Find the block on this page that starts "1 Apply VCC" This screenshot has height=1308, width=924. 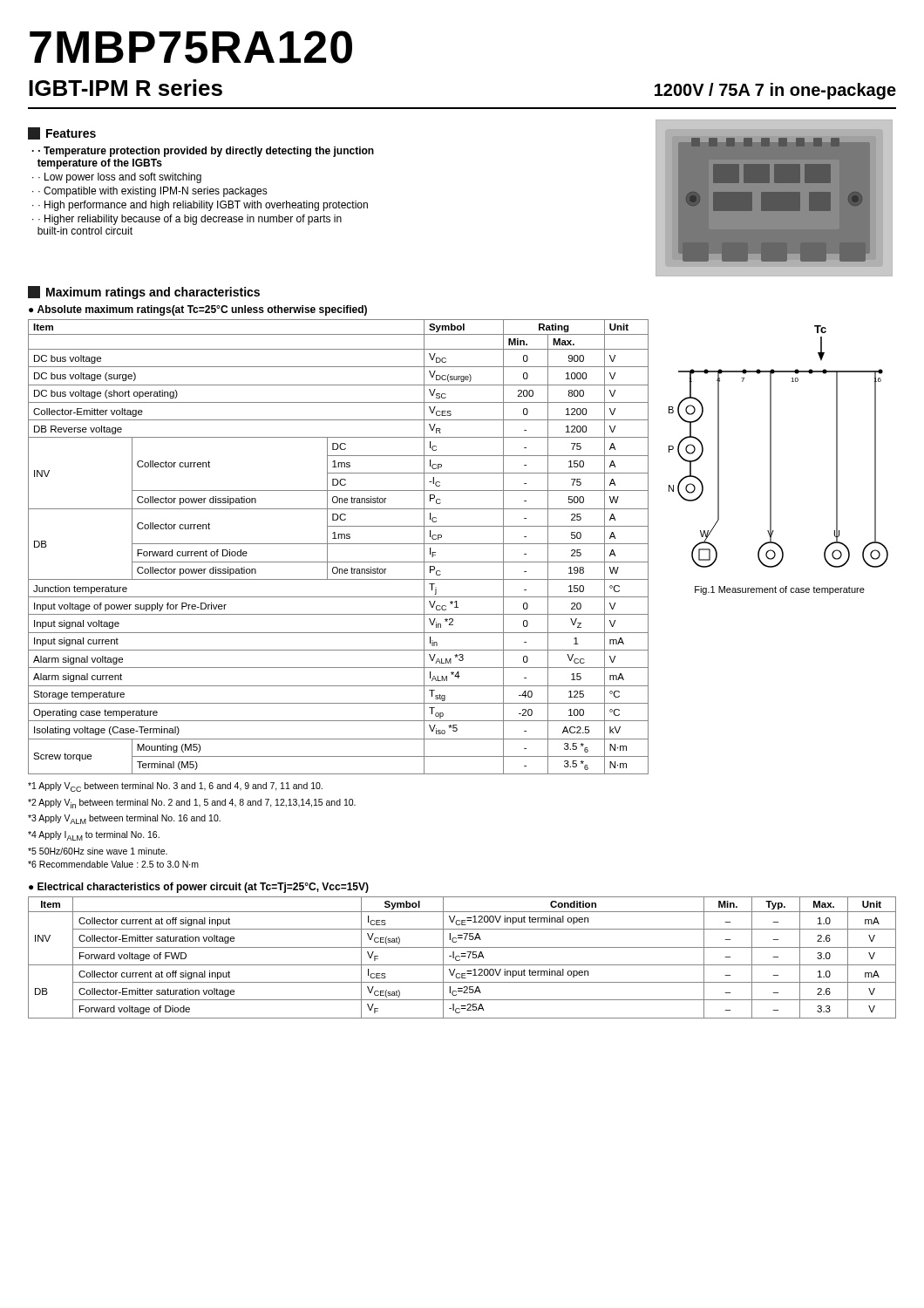[176, 787]
